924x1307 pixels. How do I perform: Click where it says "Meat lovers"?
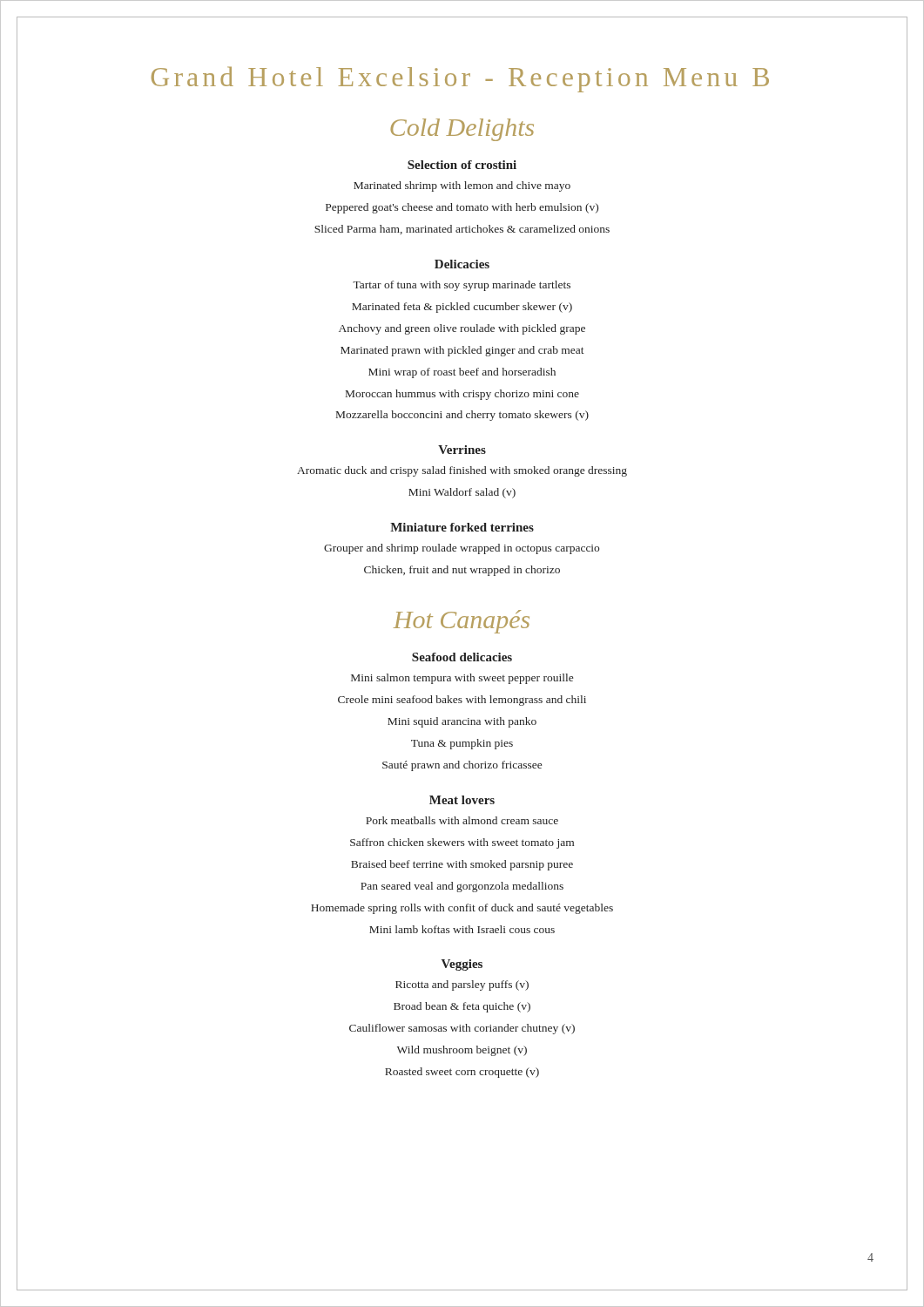(462, 800)
